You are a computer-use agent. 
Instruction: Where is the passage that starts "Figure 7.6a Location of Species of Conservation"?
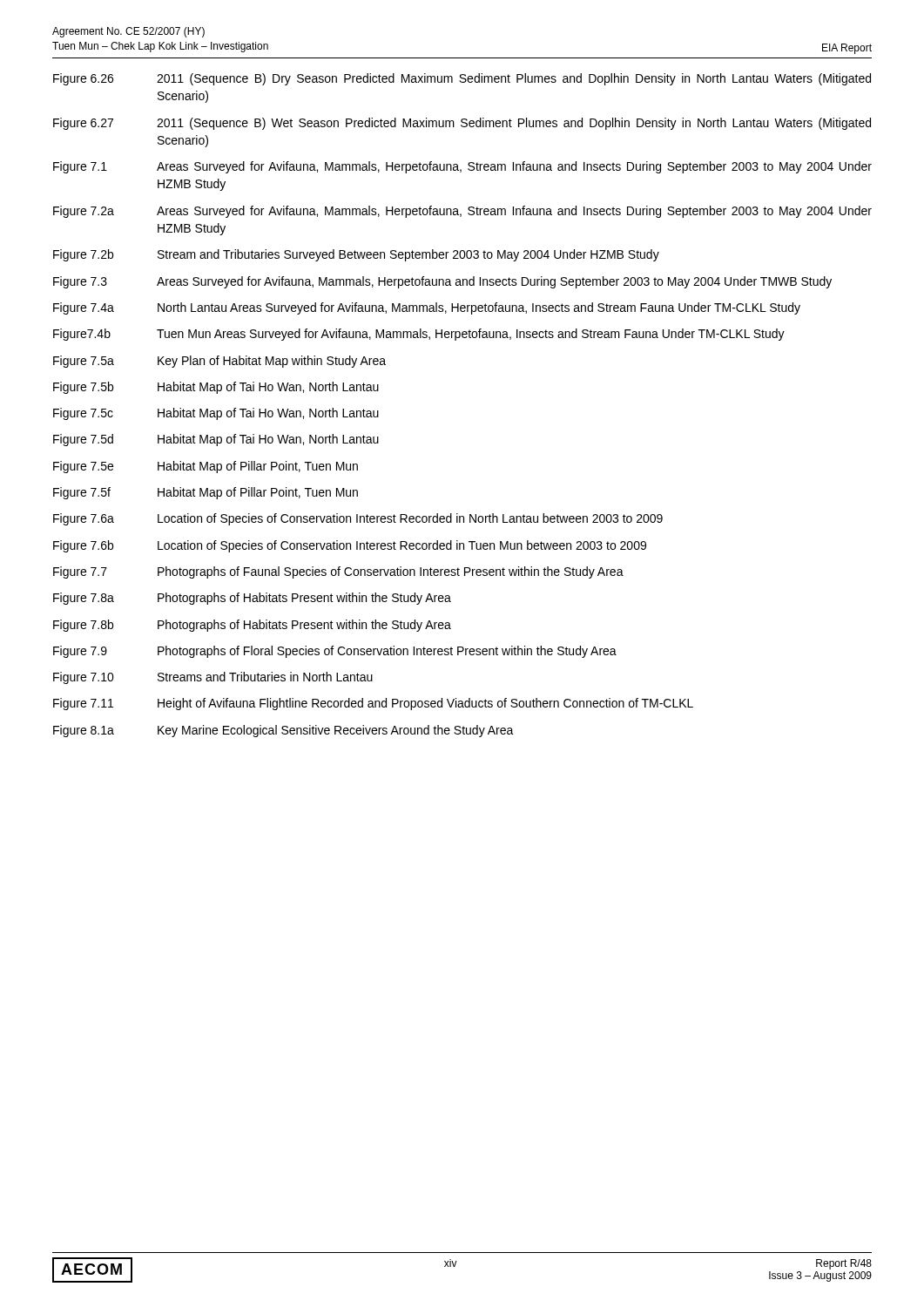462,519
